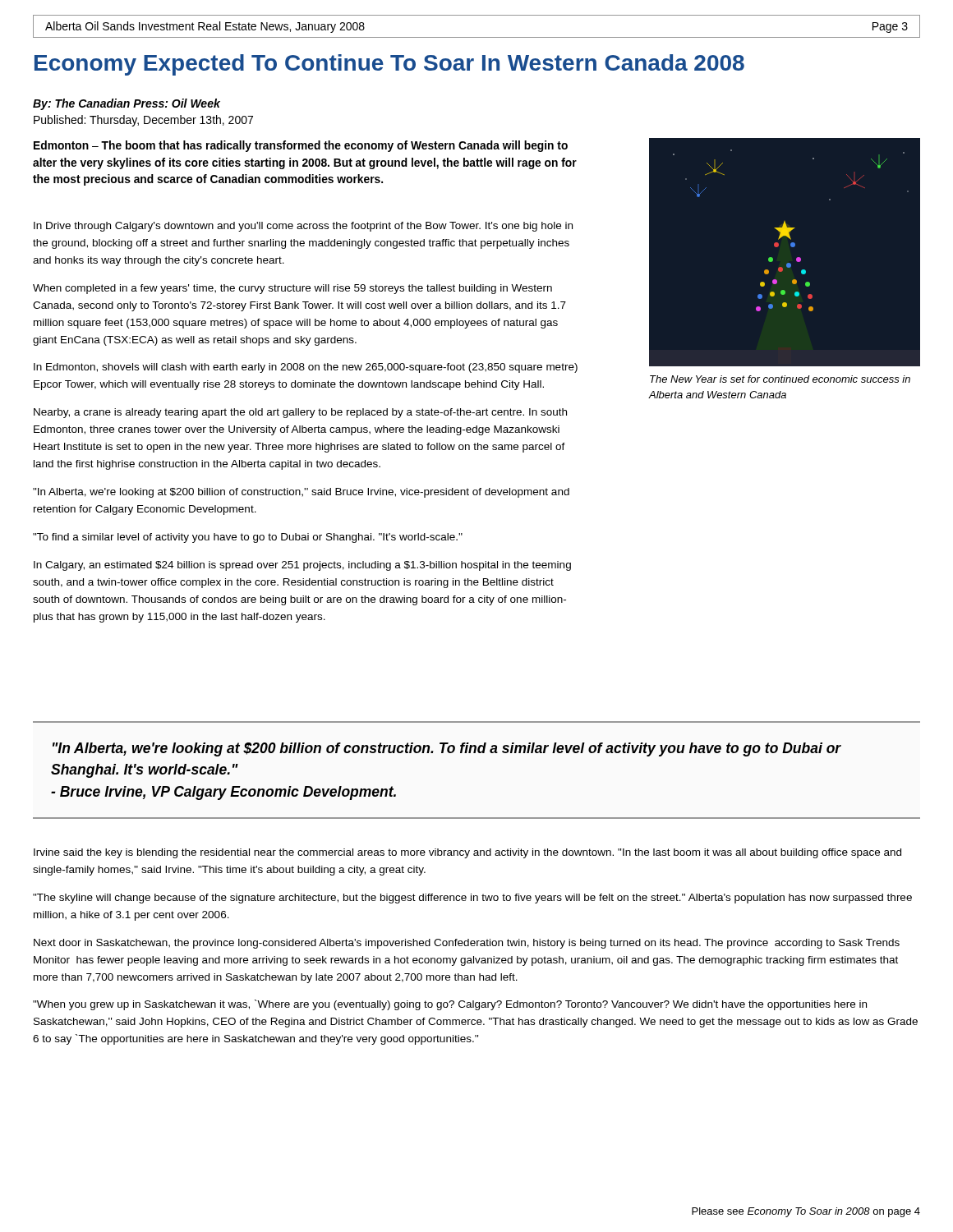Click on the passage starting "The New Year is"
Viewport: 953px width, 1232px height.
click(780, 387)
